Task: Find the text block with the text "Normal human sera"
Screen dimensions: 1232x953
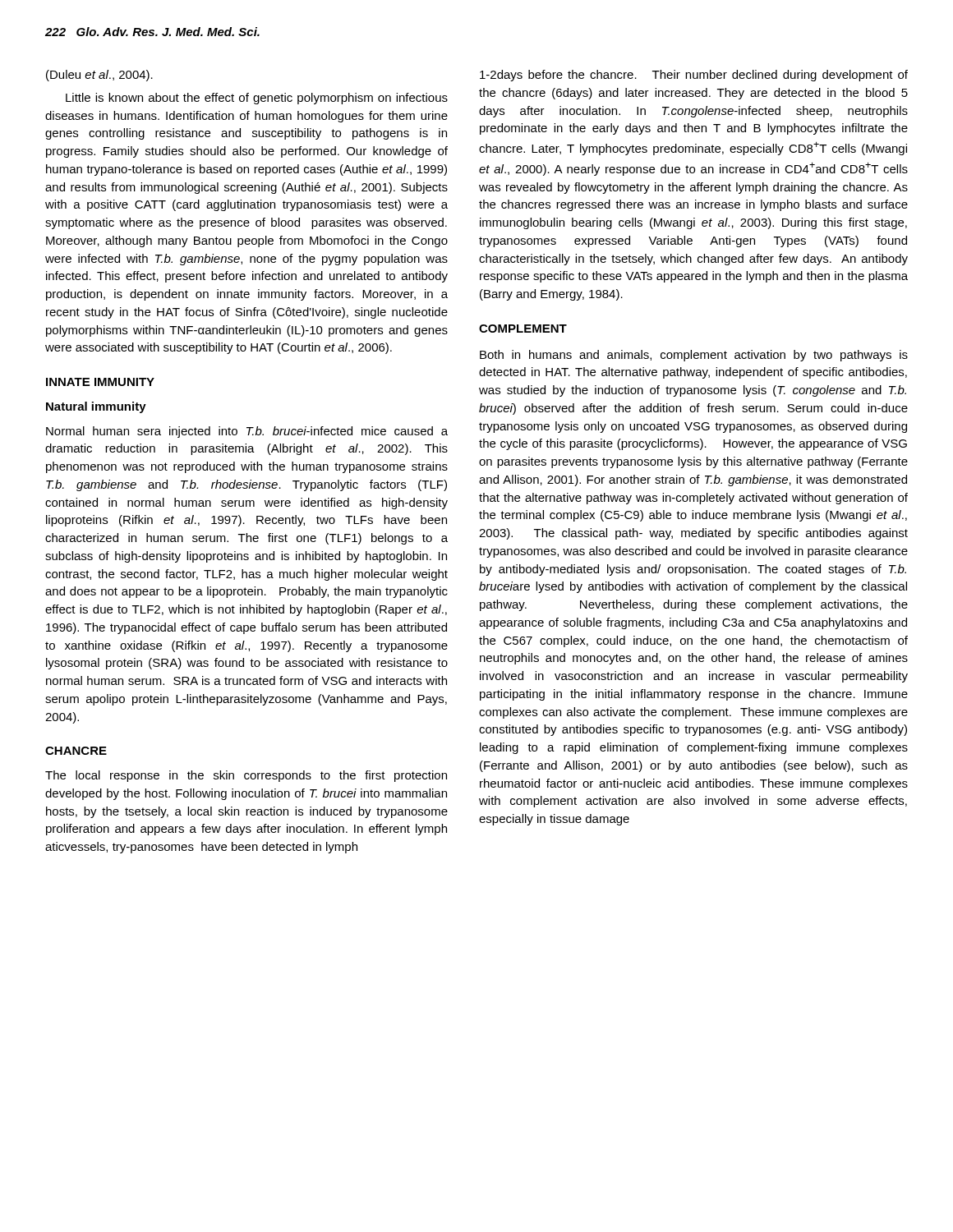Action: [246, 574]
